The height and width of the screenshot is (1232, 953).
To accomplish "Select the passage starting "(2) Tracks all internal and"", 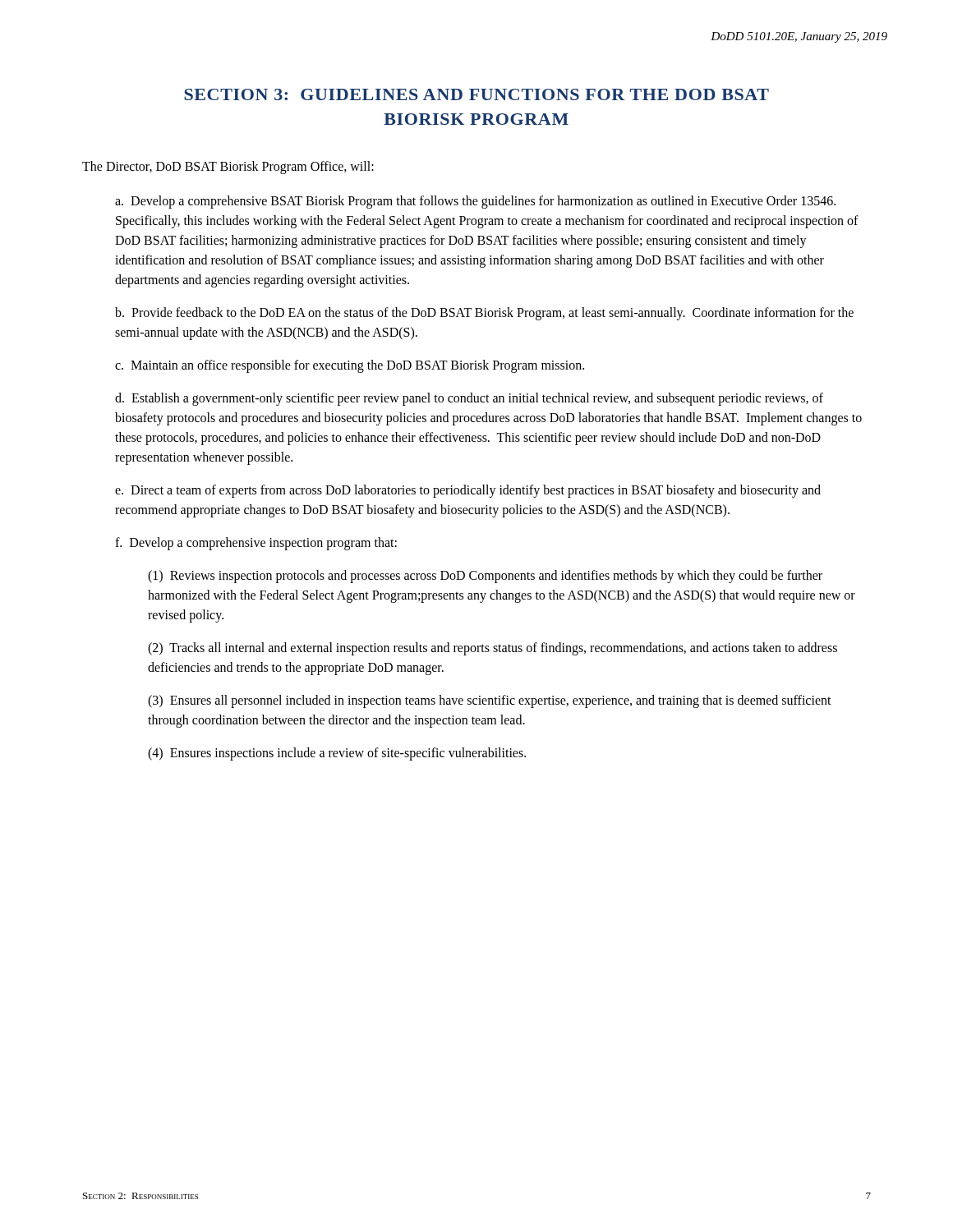I will click(x=493, y=658).
